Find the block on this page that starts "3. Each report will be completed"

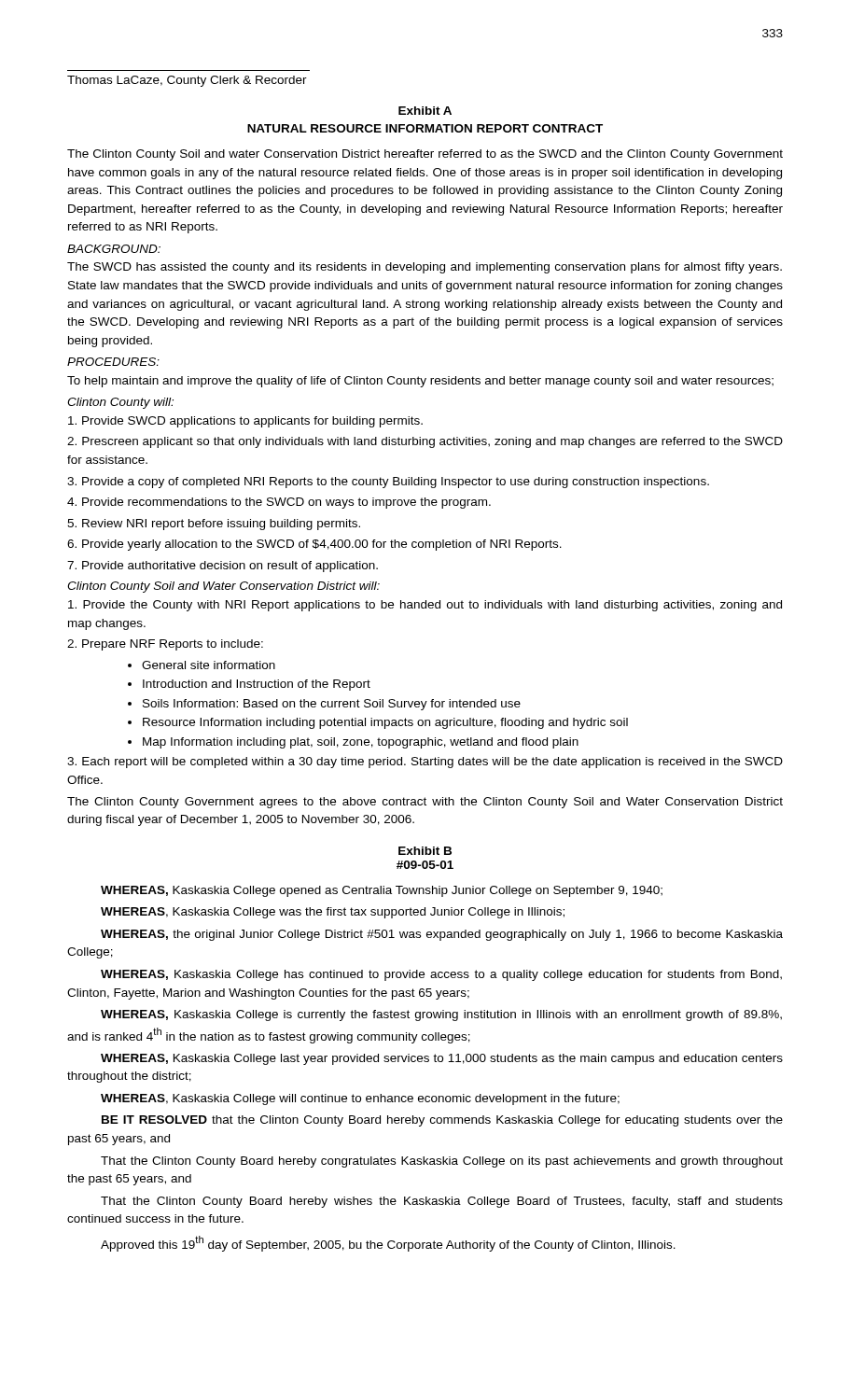(x=425, y=771)
